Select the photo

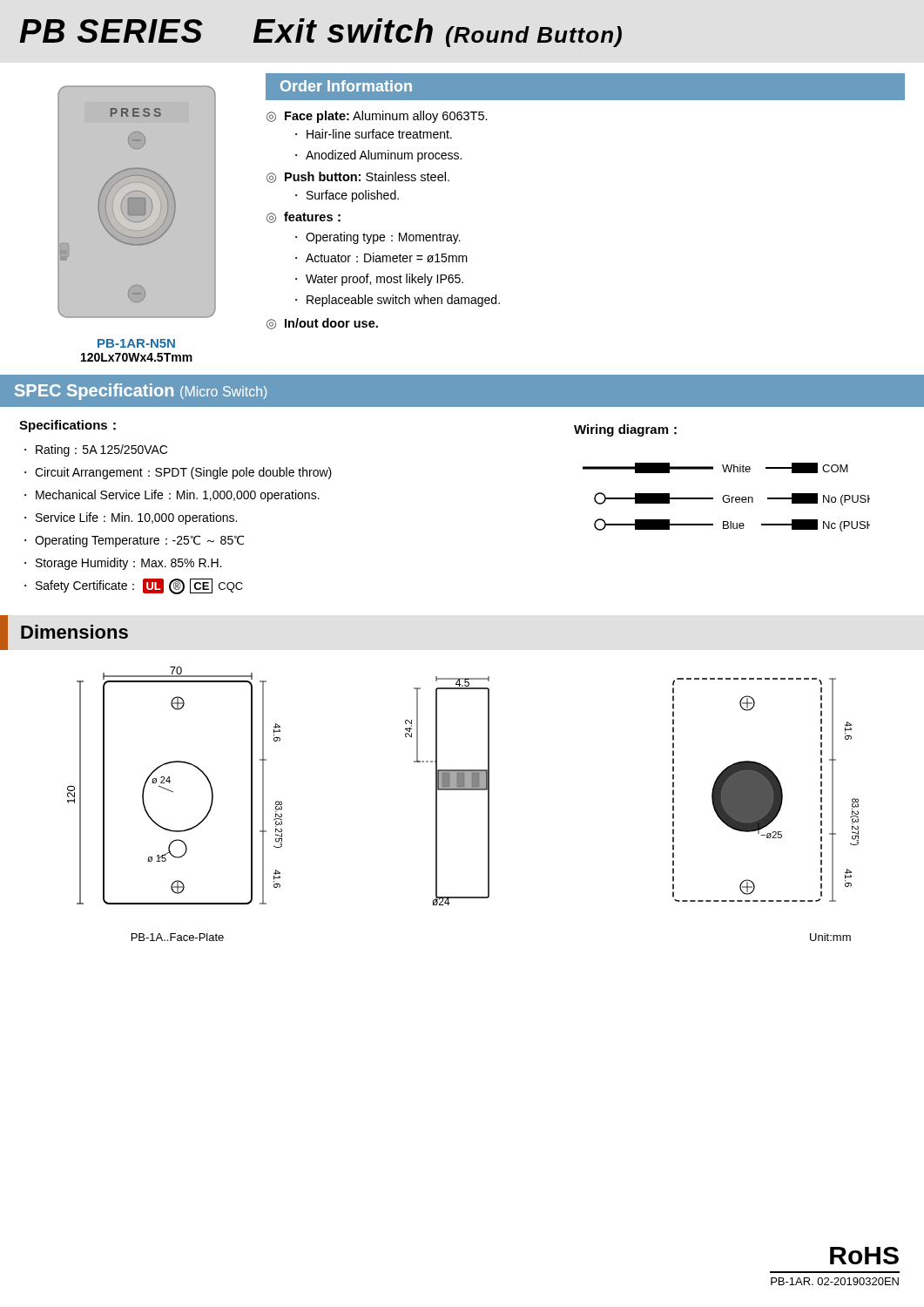pos(128,202)
